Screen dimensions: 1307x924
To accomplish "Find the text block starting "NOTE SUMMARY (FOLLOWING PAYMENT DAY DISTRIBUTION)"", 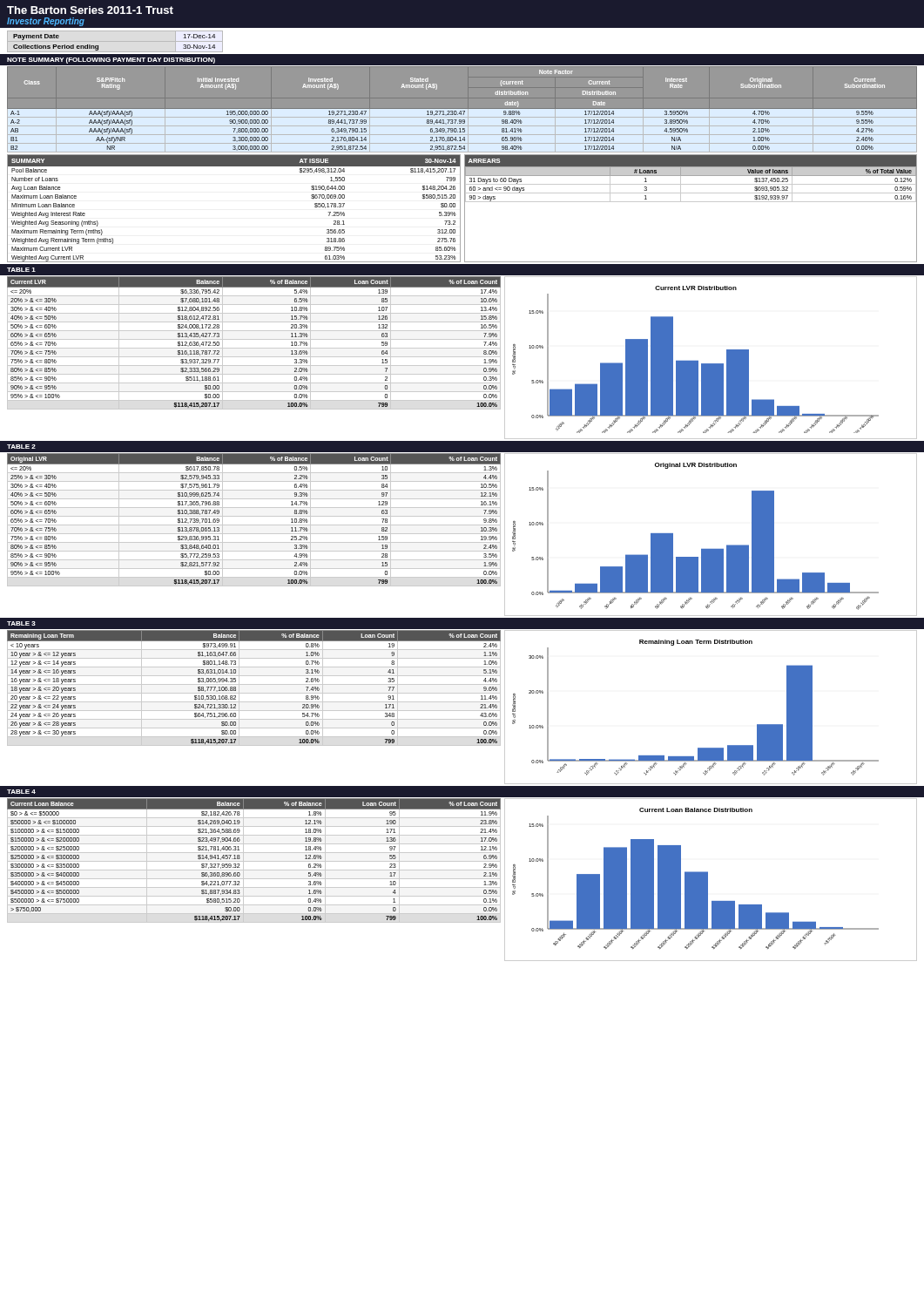I will [x=111, y=60].
